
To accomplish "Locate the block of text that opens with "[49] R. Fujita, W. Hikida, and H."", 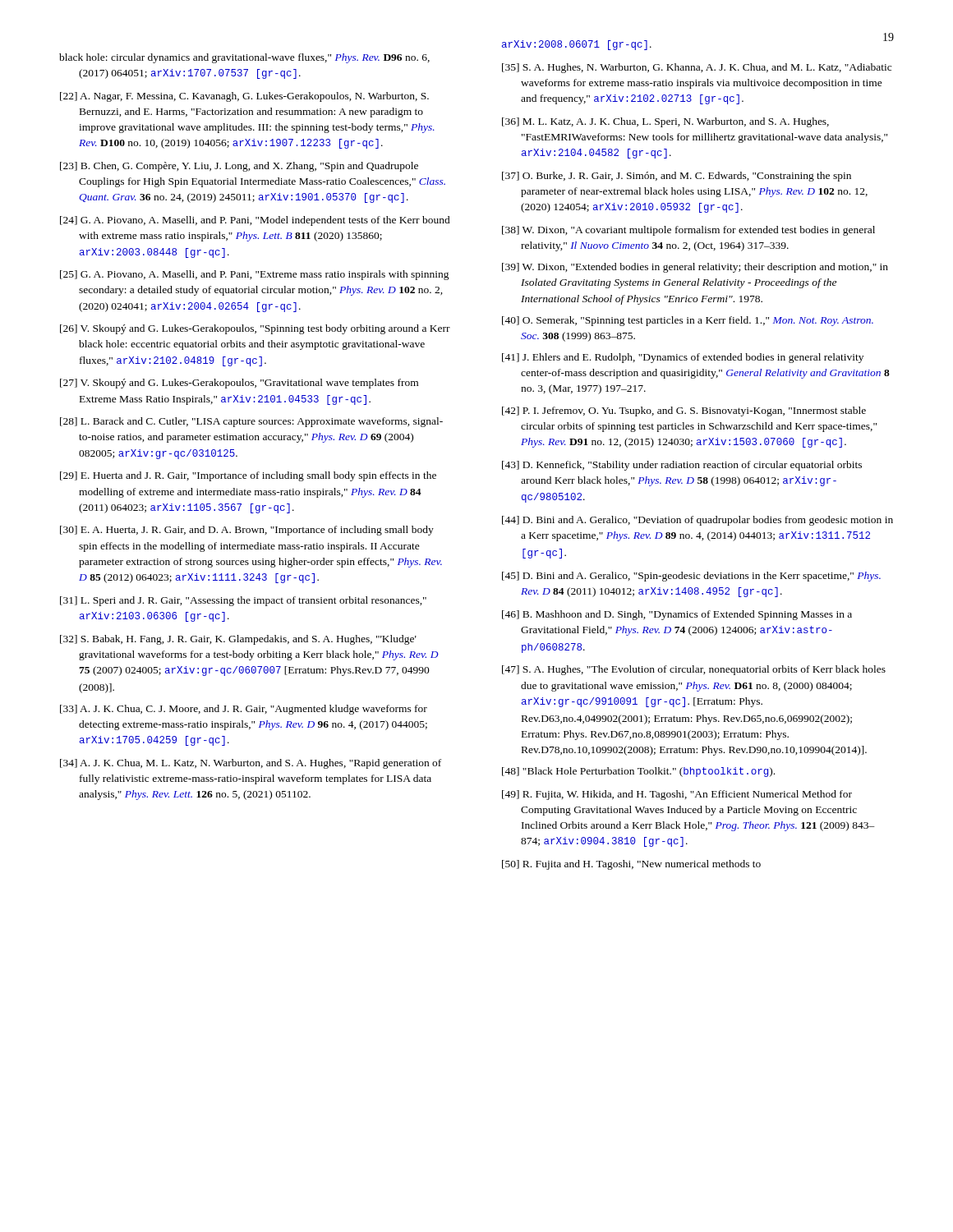I will pyautogui.click(x=688, y=818).
